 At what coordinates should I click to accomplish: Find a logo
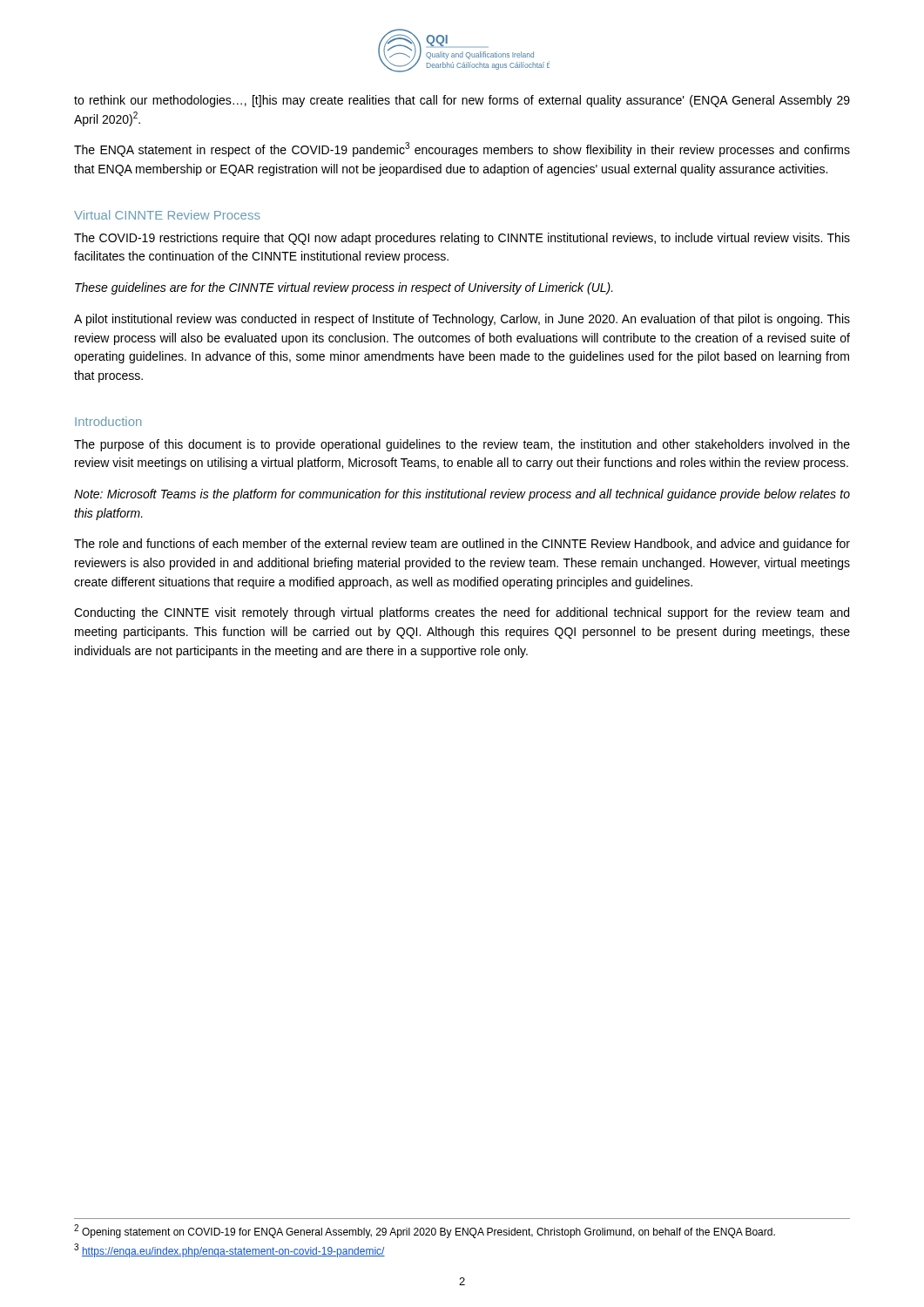(x=462, y=55)
